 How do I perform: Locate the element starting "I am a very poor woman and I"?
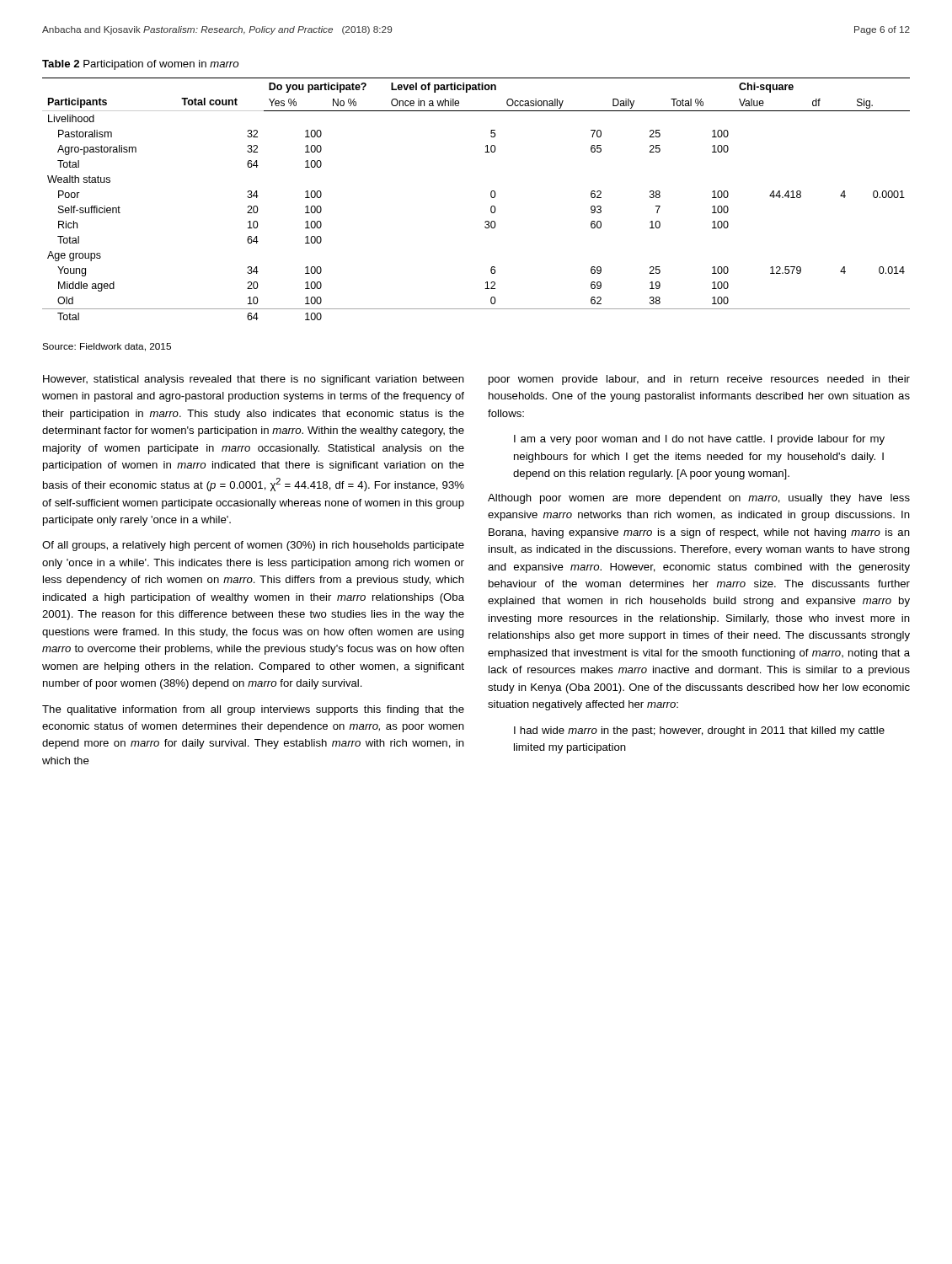pyautogui.click(x=699, y=457)
